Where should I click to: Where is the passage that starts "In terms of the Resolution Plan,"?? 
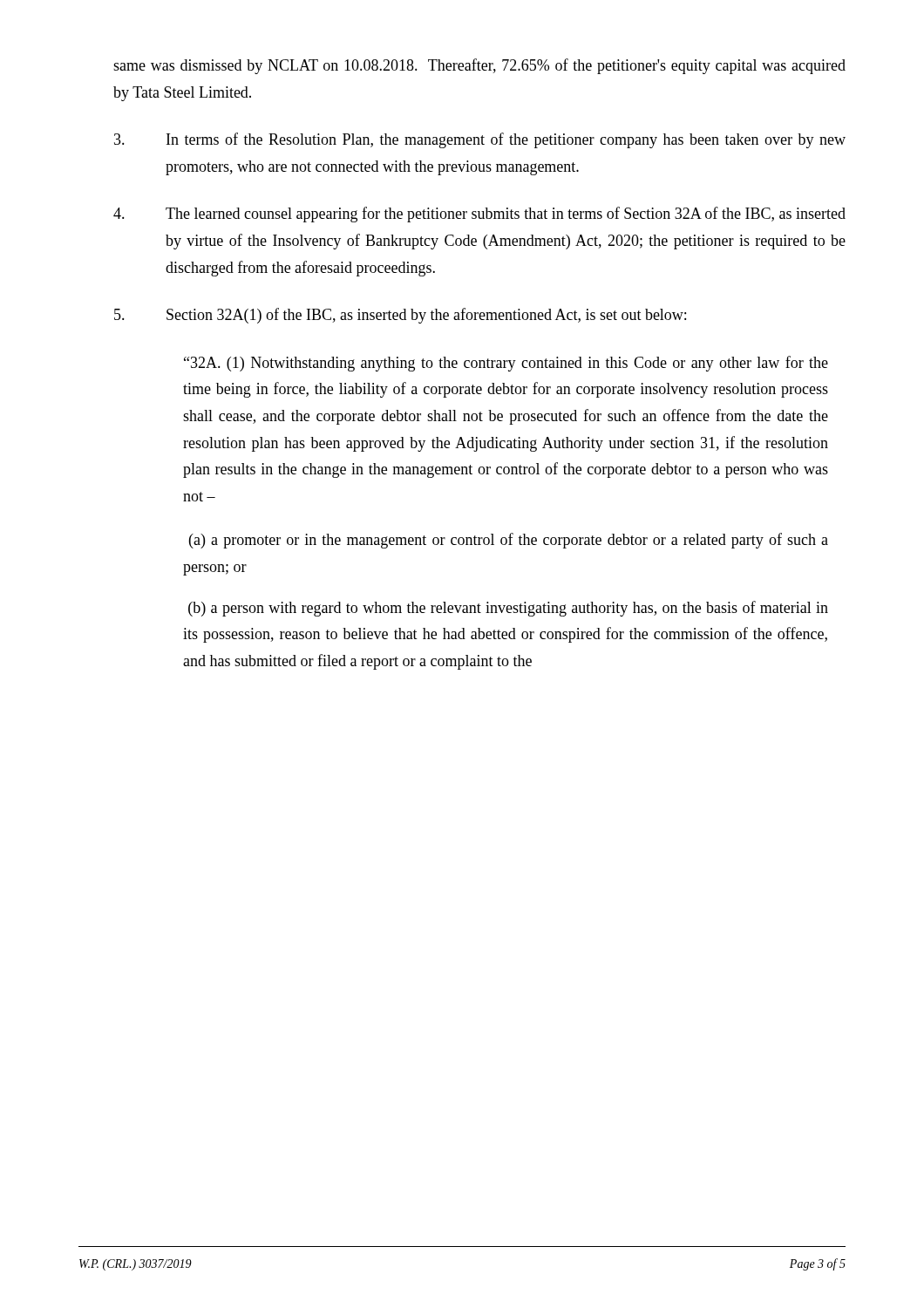[x=479, y=153]
